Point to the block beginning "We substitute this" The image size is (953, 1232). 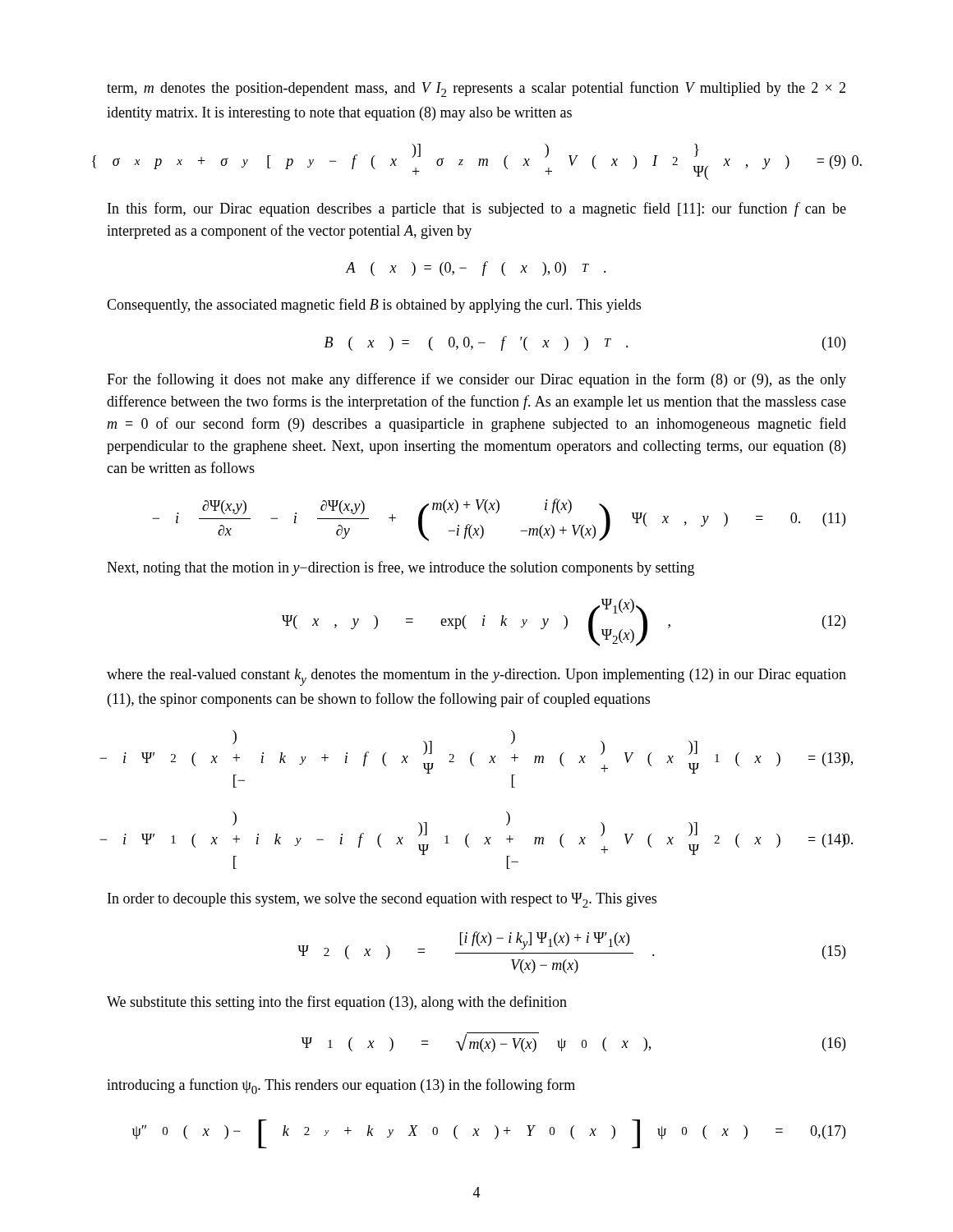pos(476,1002)
